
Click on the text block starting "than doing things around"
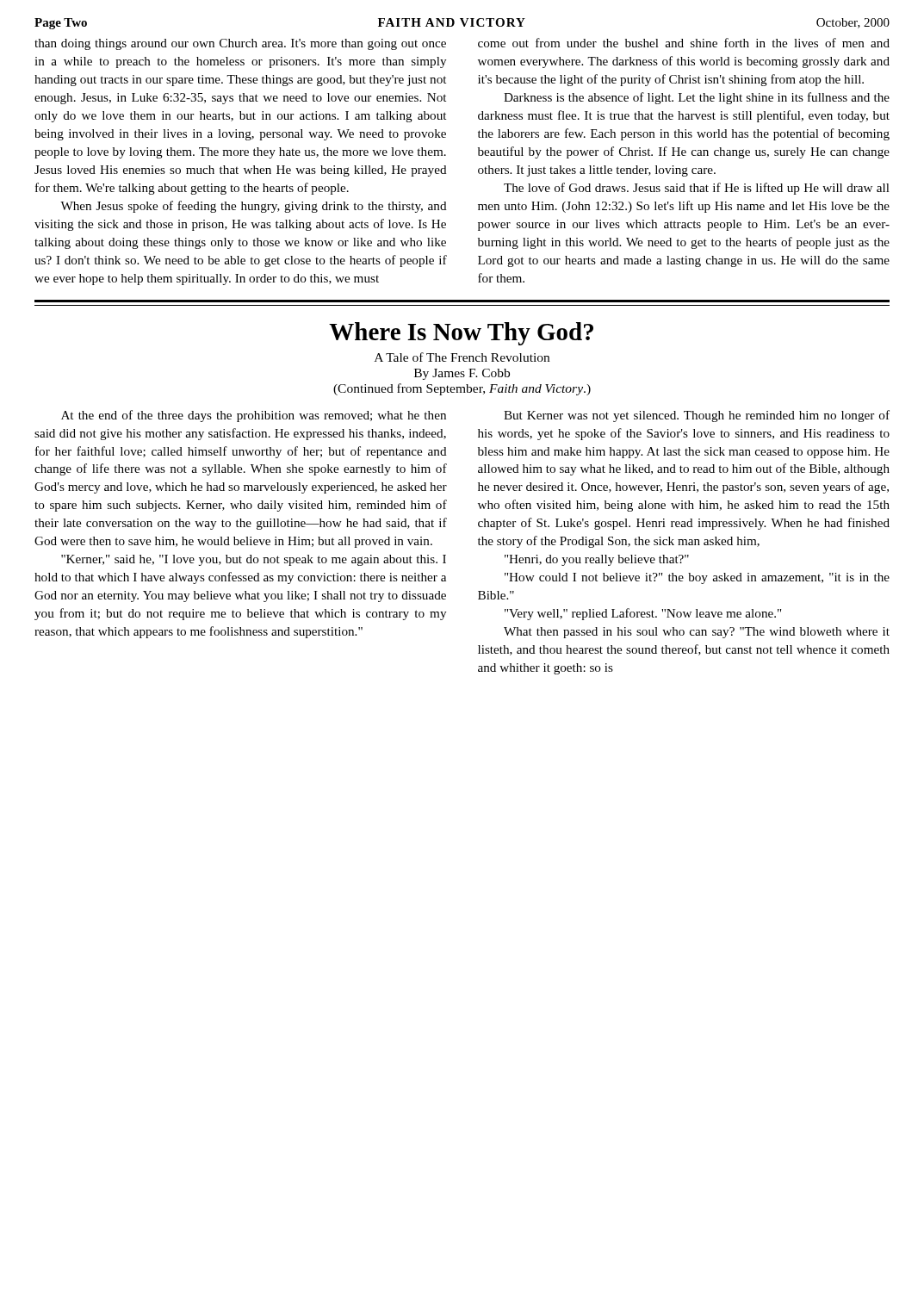[239, 43]
